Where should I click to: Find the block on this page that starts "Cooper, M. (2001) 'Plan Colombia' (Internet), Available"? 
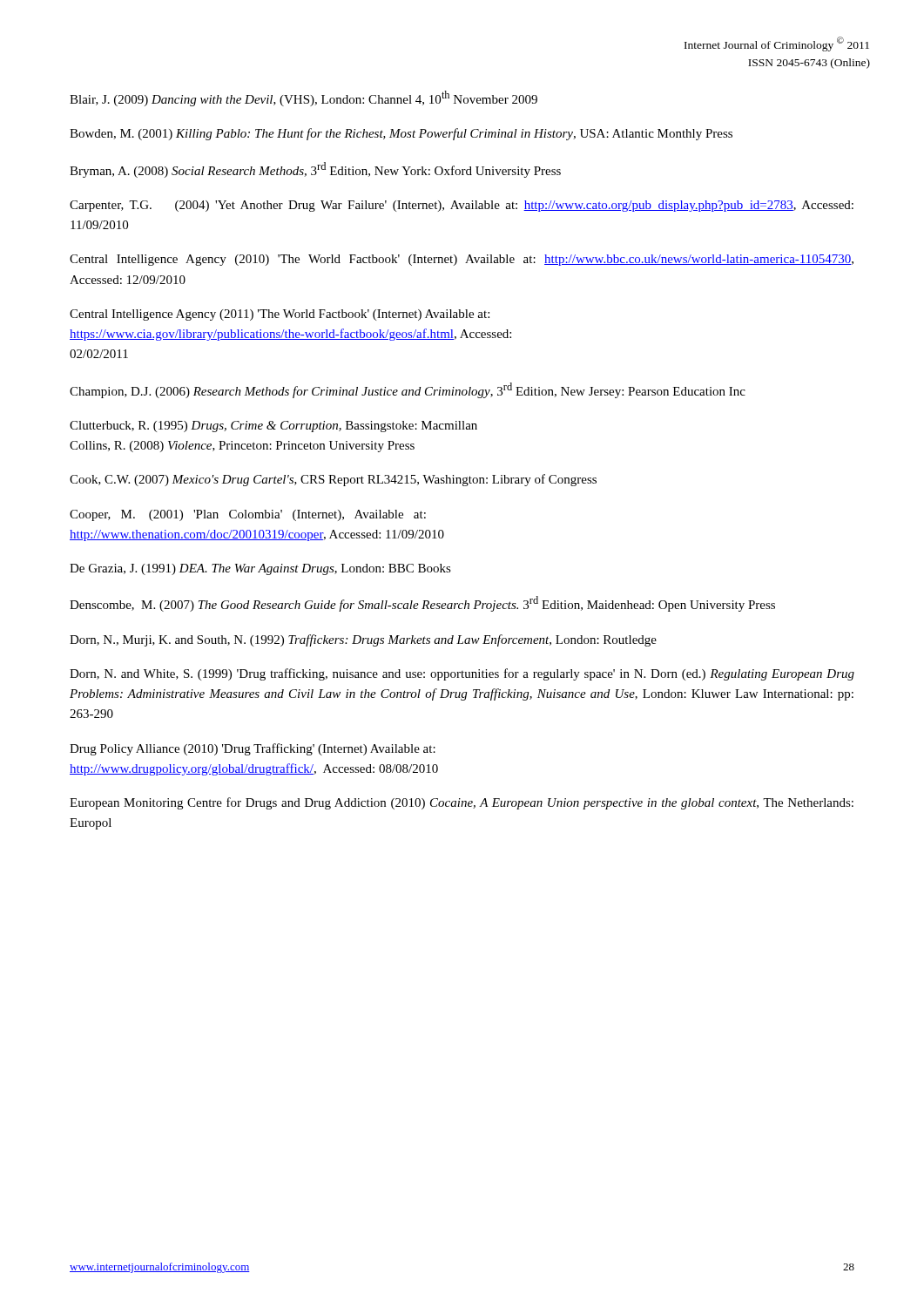(257, 524)
